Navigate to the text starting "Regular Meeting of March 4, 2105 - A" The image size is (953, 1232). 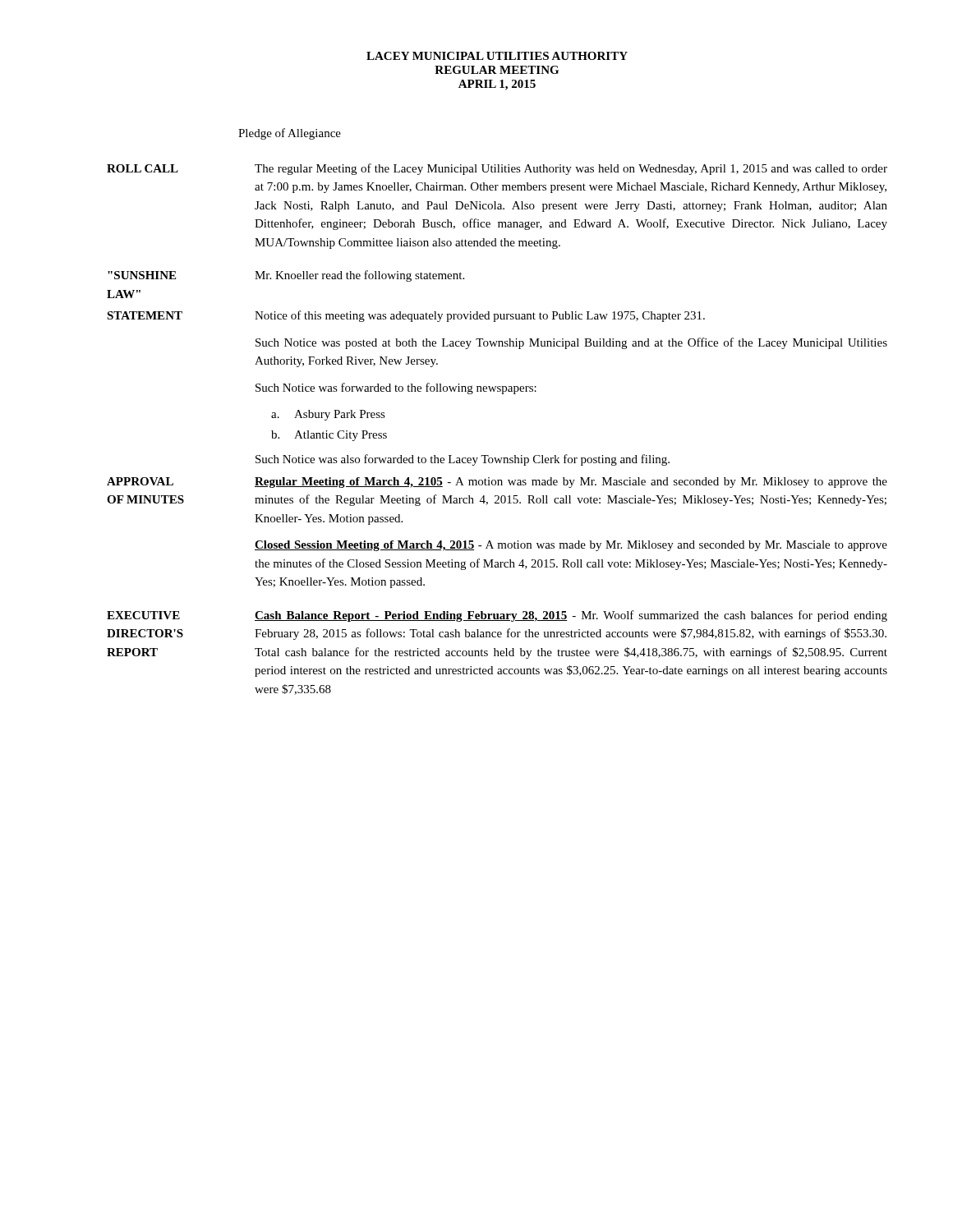click(x=571, y=499)
